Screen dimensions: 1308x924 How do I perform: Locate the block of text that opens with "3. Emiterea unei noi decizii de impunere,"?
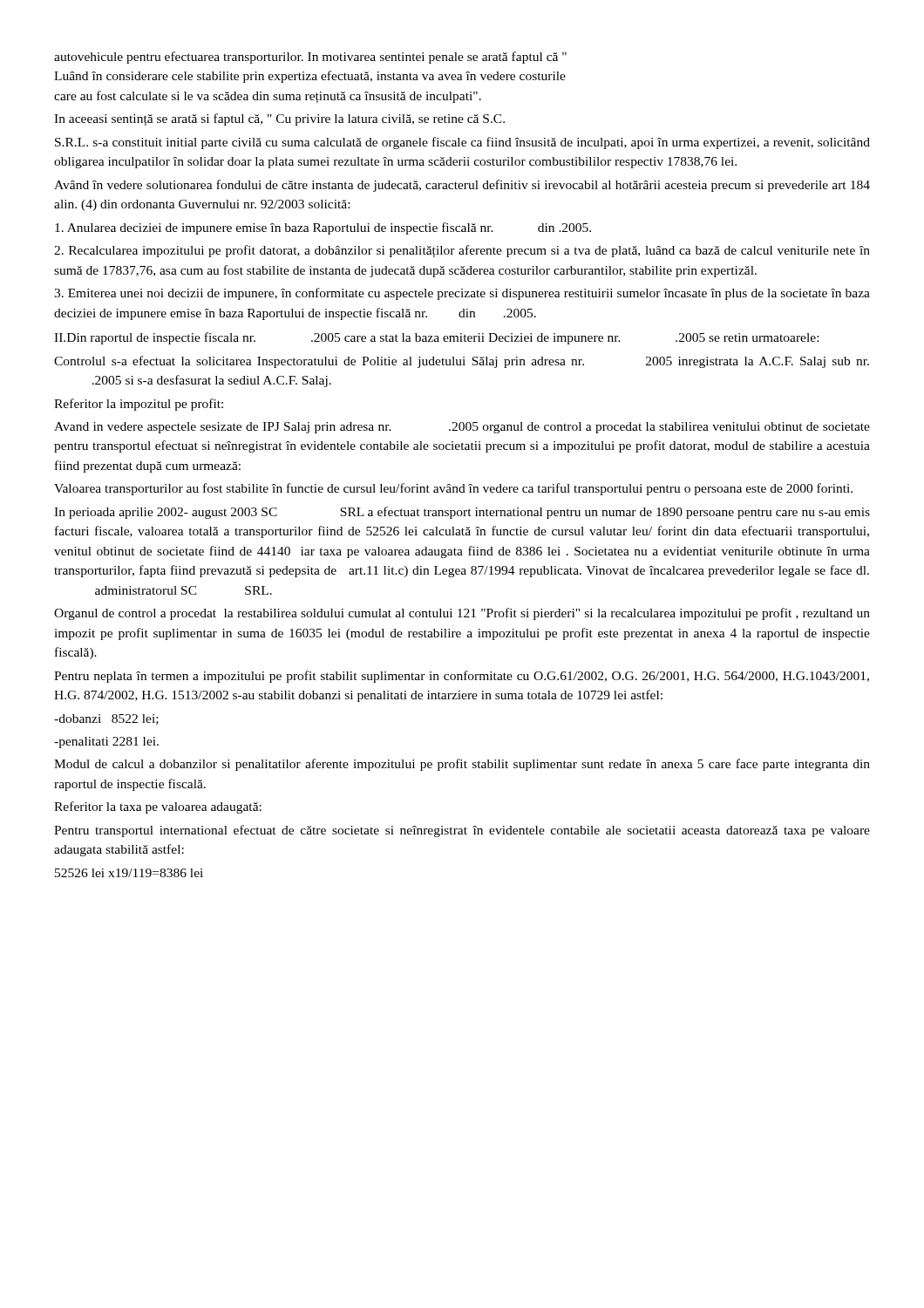click(x=462, y=302)
